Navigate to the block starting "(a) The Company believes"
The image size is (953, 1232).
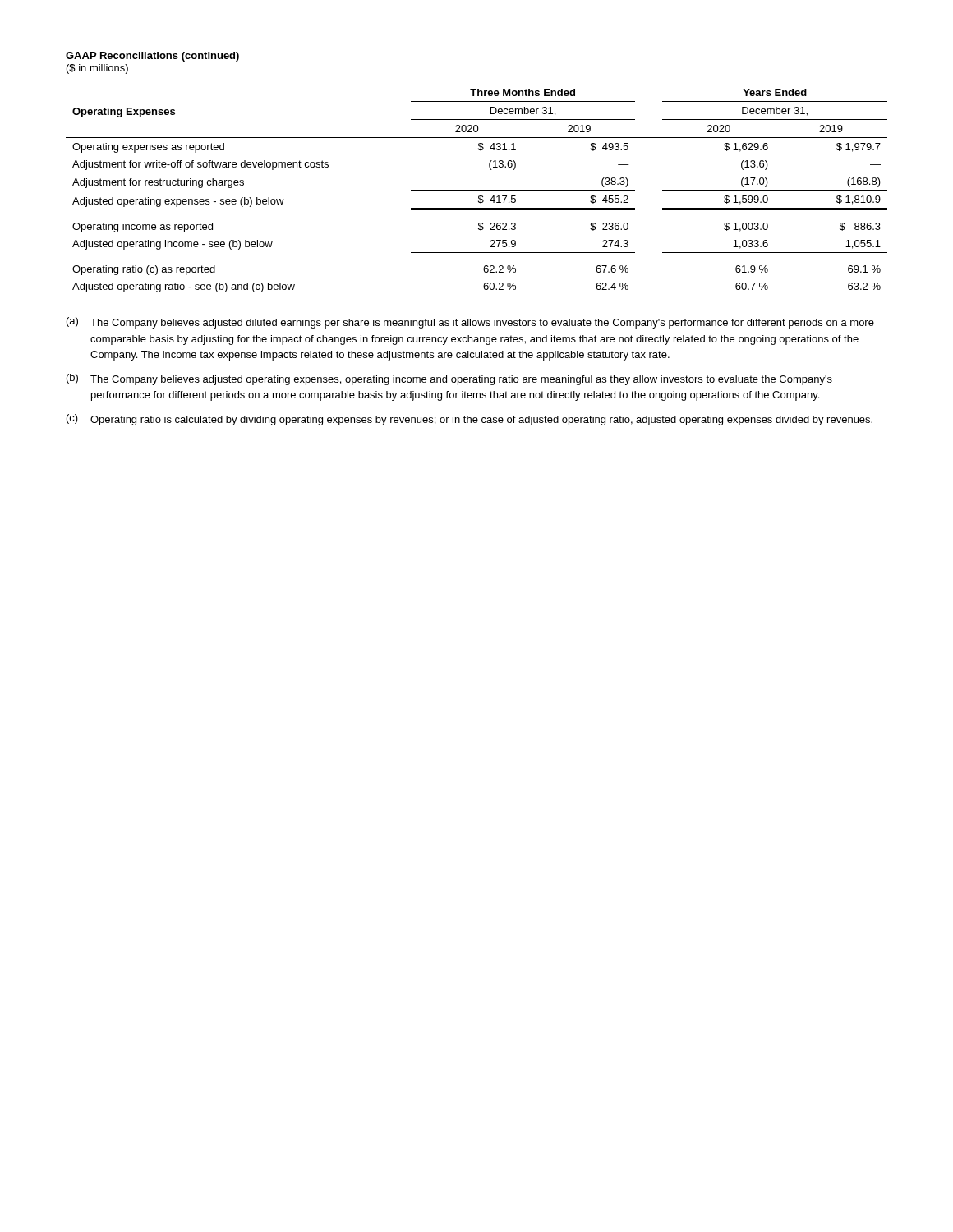476,339
